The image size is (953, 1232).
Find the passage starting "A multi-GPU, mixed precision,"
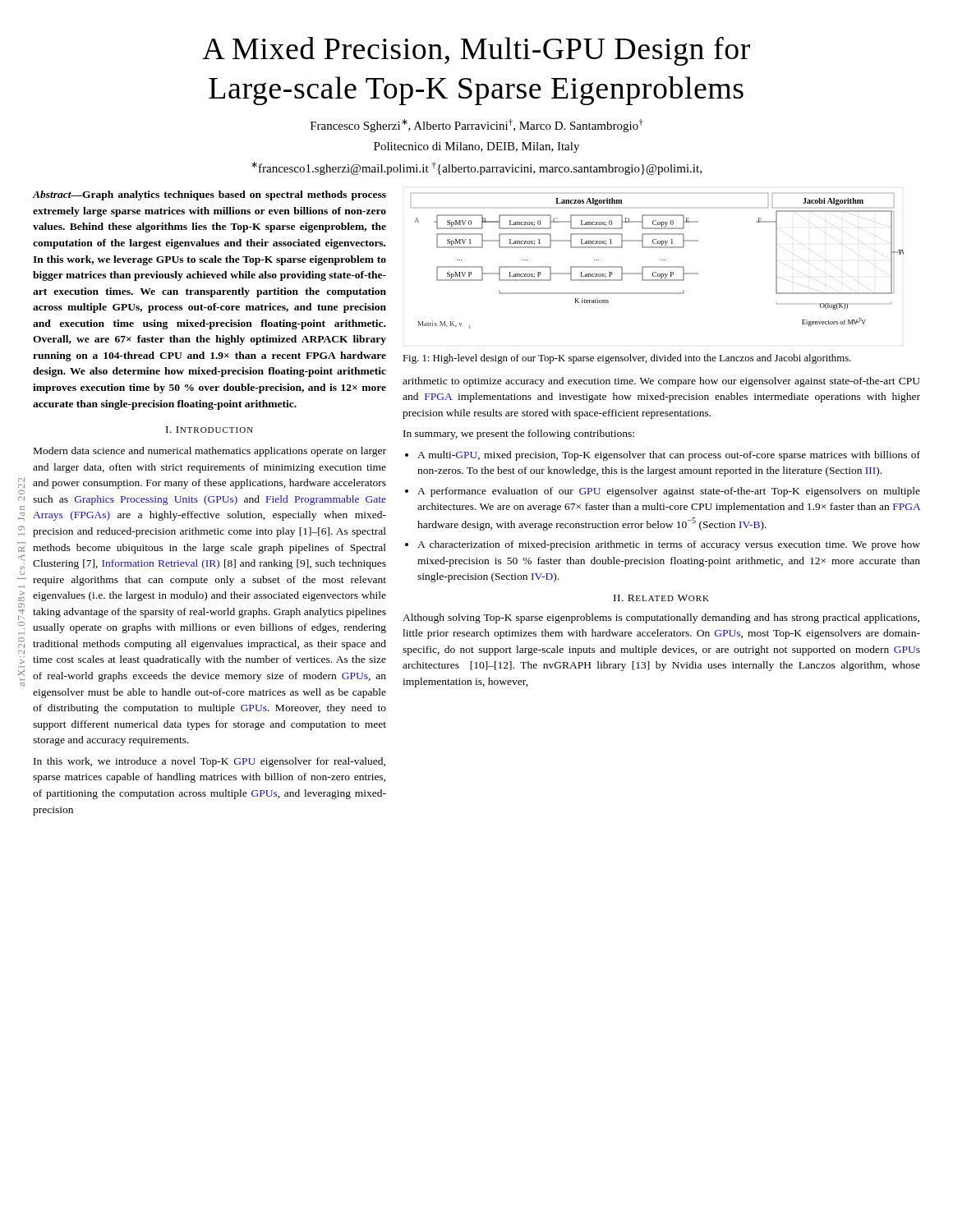(x=669, y=462)
